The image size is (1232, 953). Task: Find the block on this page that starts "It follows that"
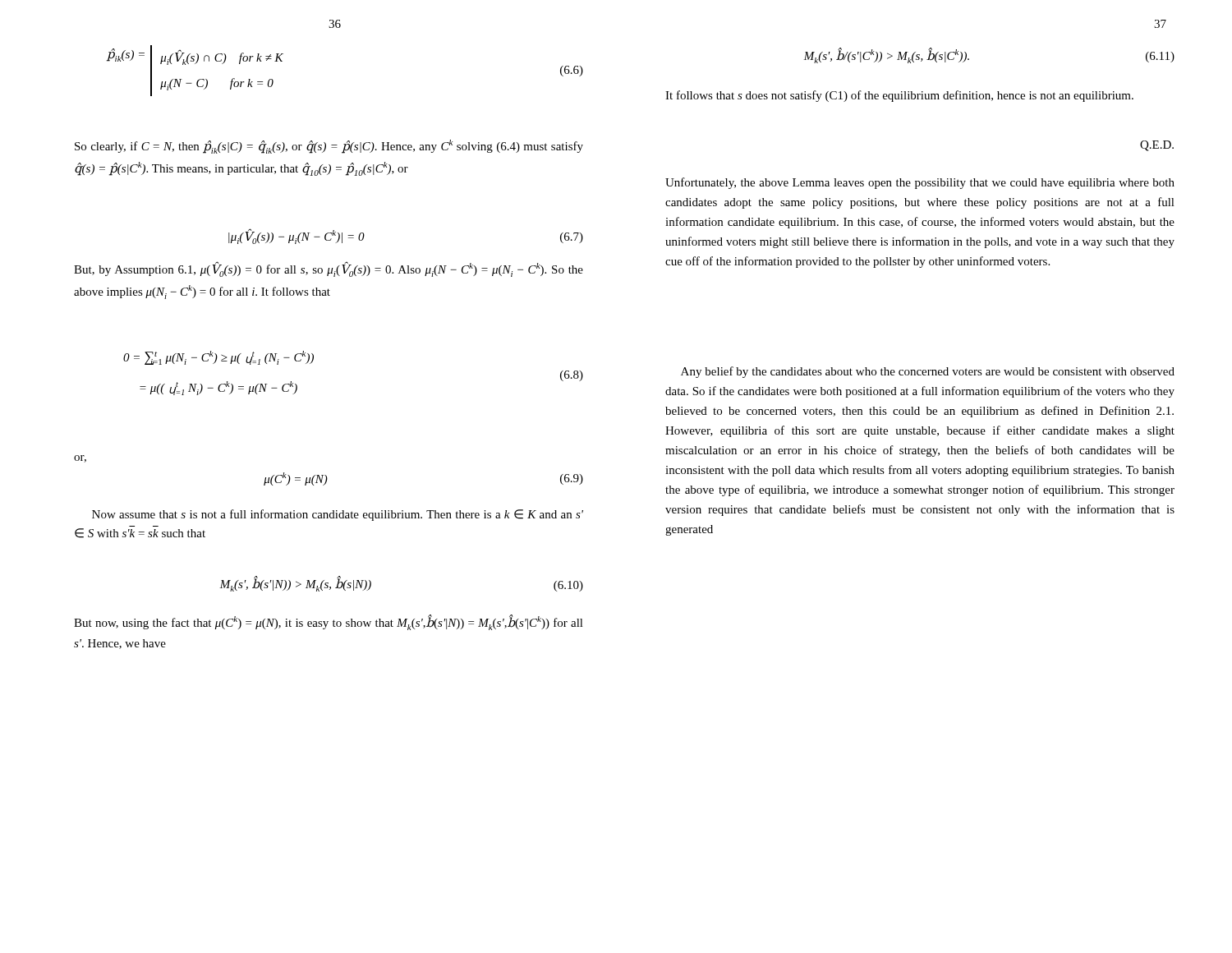pos(900,95)
